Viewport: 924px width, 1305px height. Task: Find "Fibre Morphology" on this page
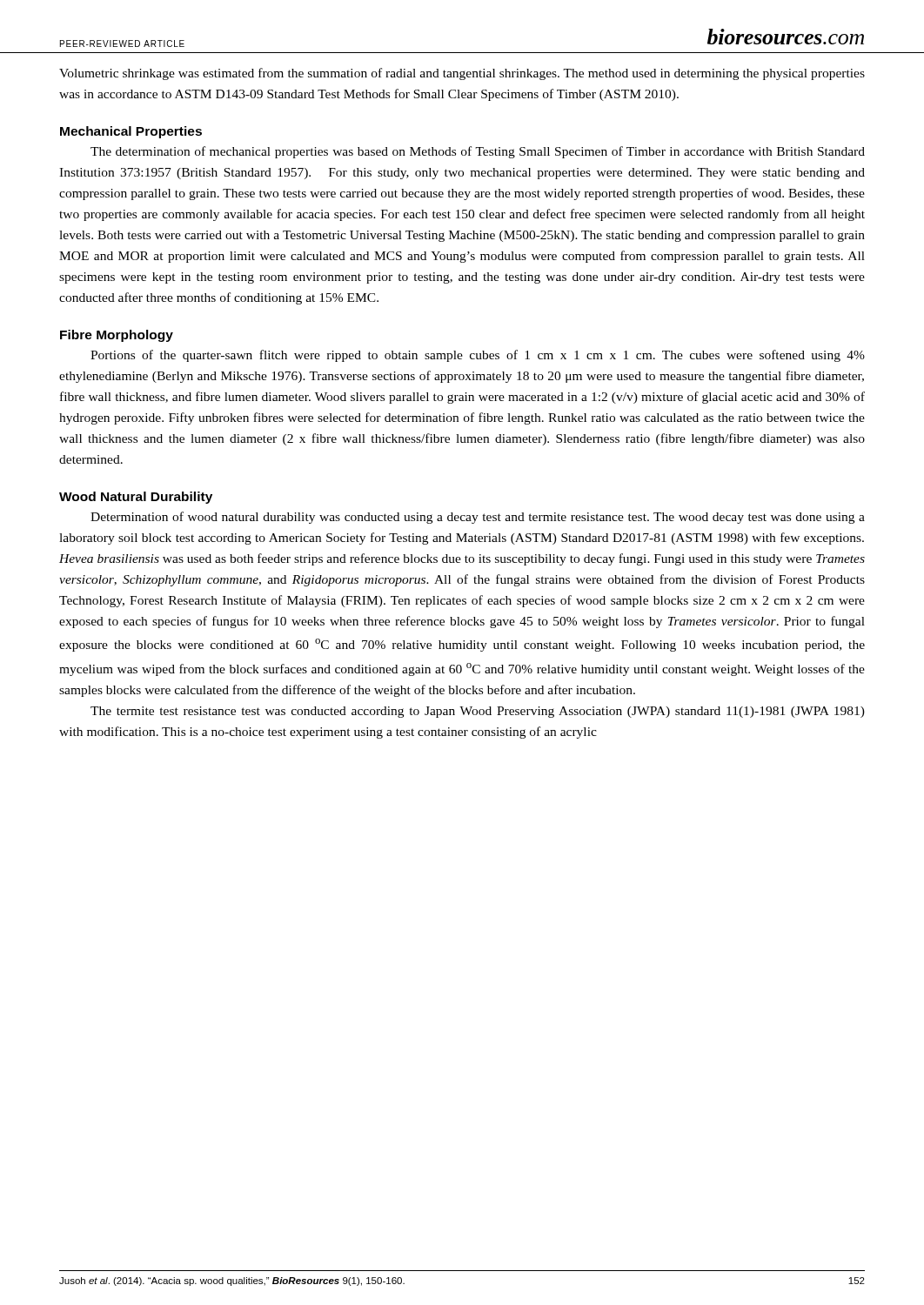116,335
